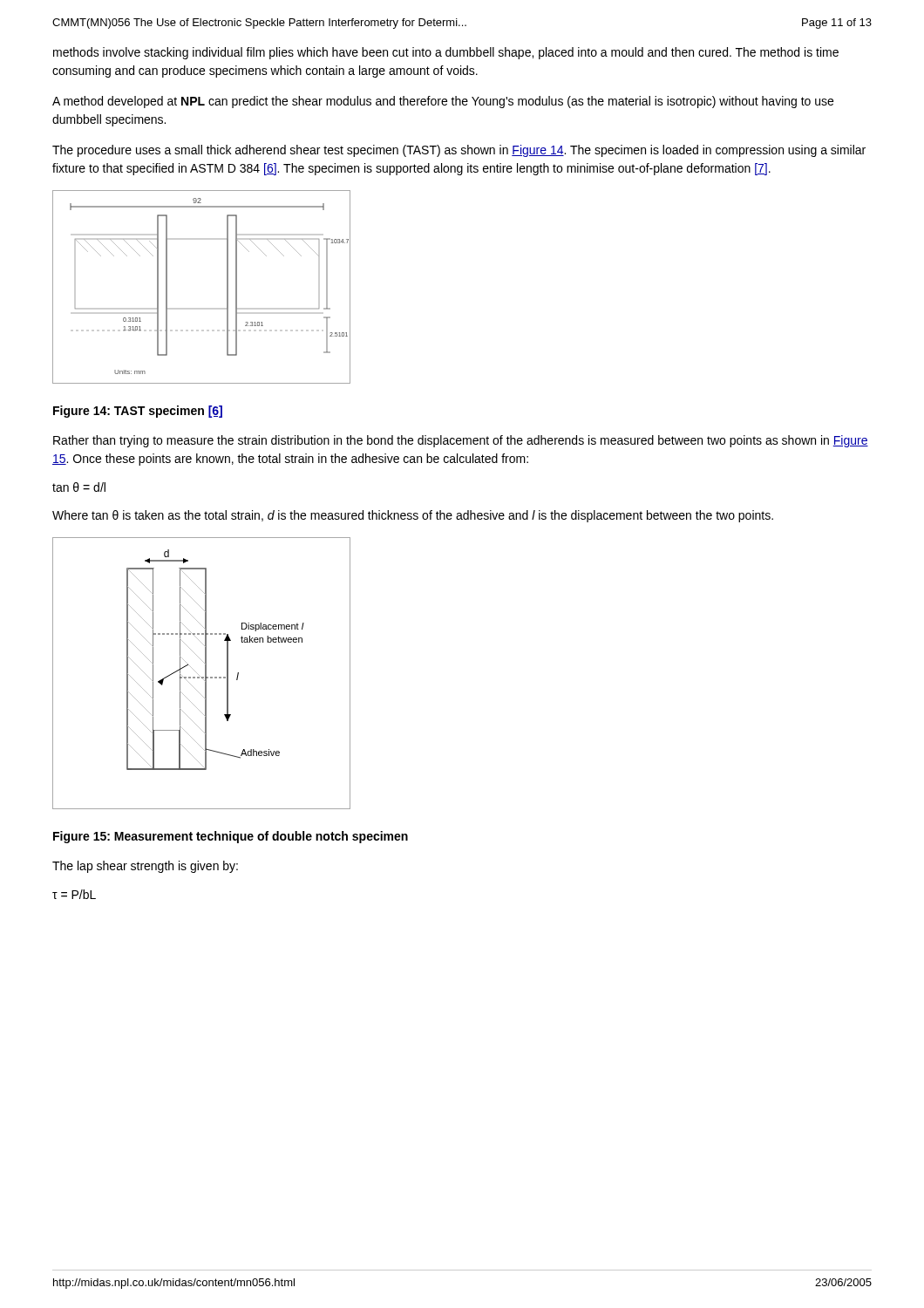Point to the region starting "methods involve stacking individual film plies which have"

(446, 61)
